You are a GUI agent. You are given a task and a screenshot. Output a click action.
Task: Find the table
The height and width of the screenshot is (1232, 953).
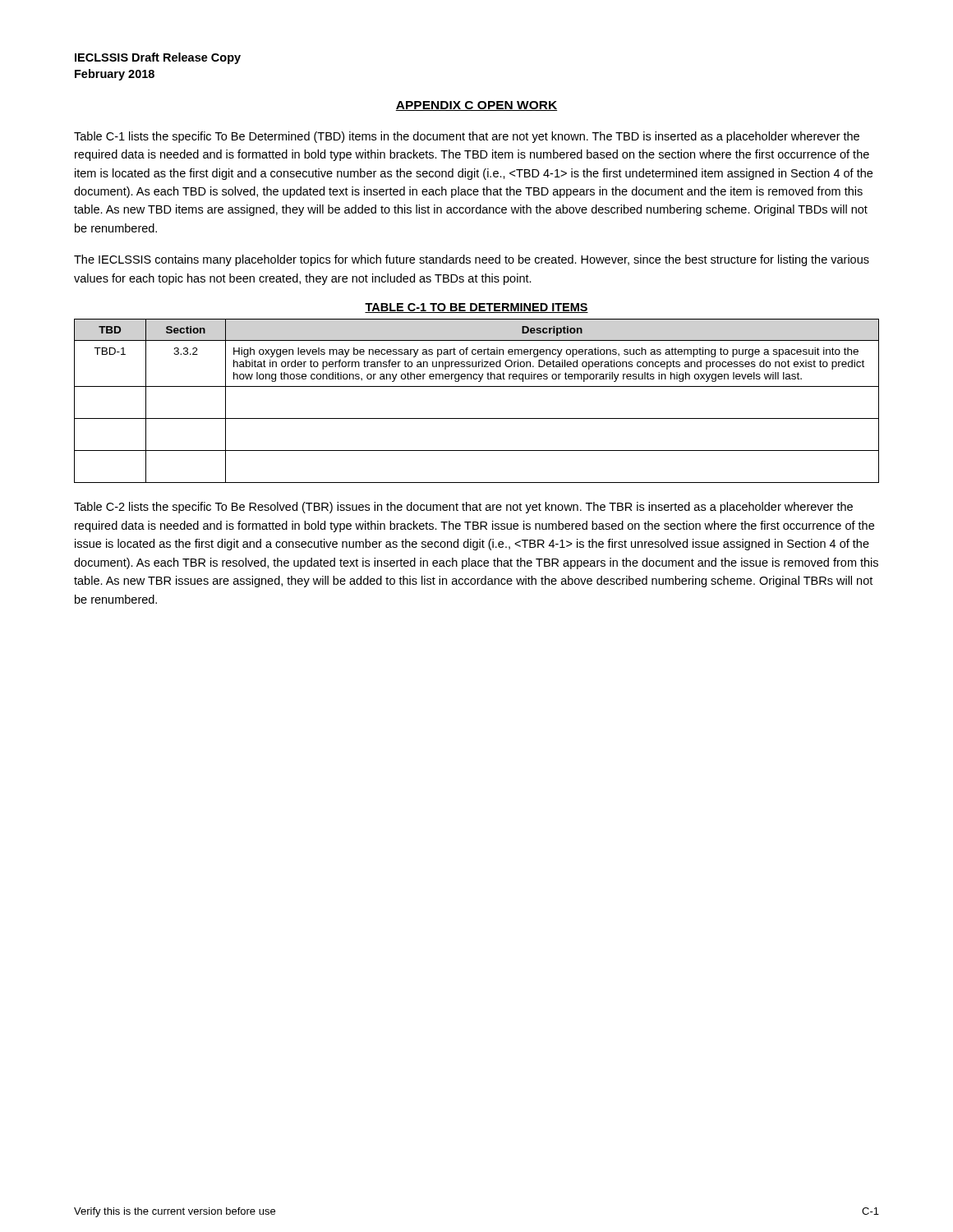coord(476,401)
